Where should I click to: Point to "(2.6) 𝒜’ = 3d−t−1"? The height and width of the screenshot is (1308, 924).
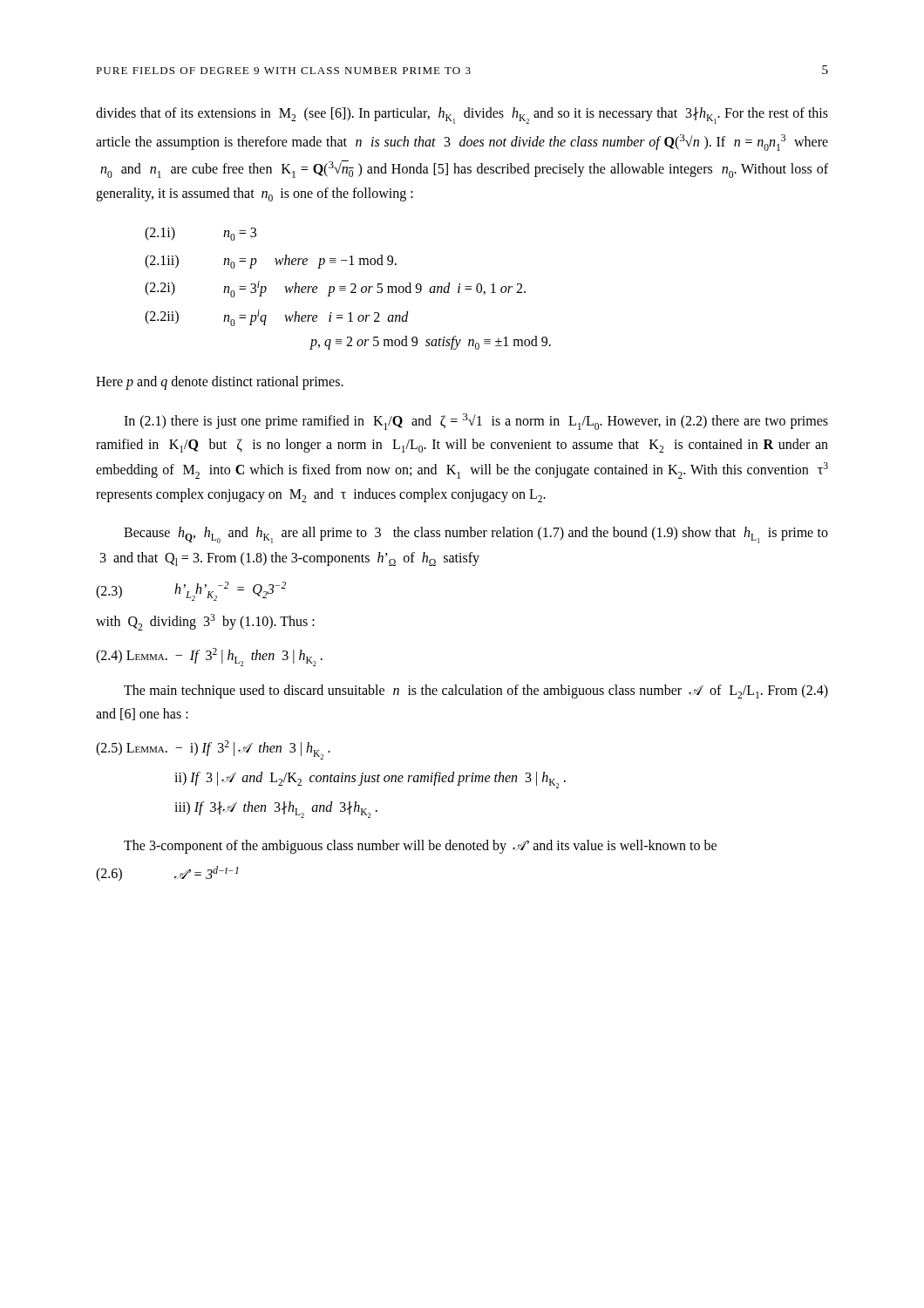(x=211, y=873)
